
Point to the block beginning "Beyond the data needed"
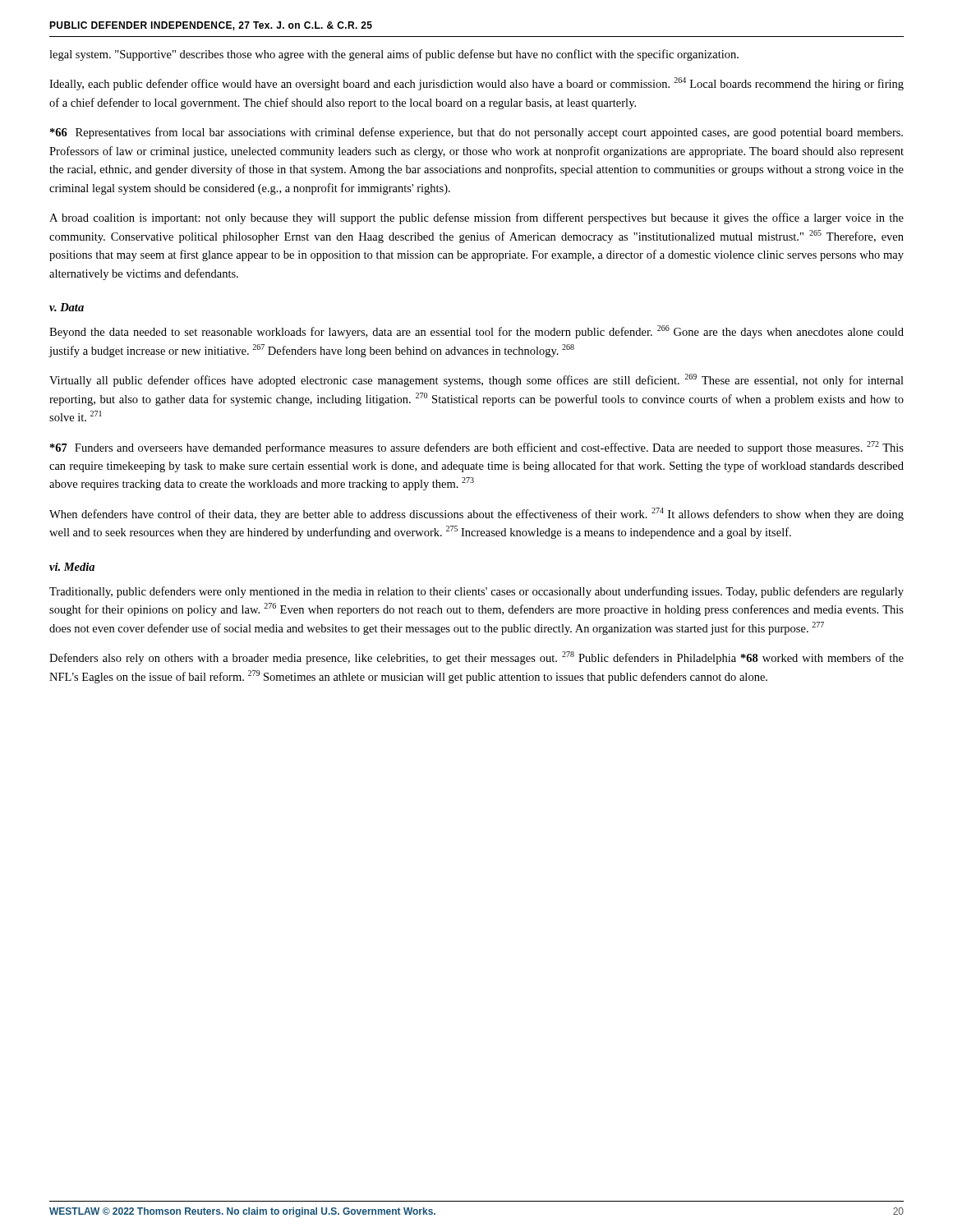(x=476, y=340)
